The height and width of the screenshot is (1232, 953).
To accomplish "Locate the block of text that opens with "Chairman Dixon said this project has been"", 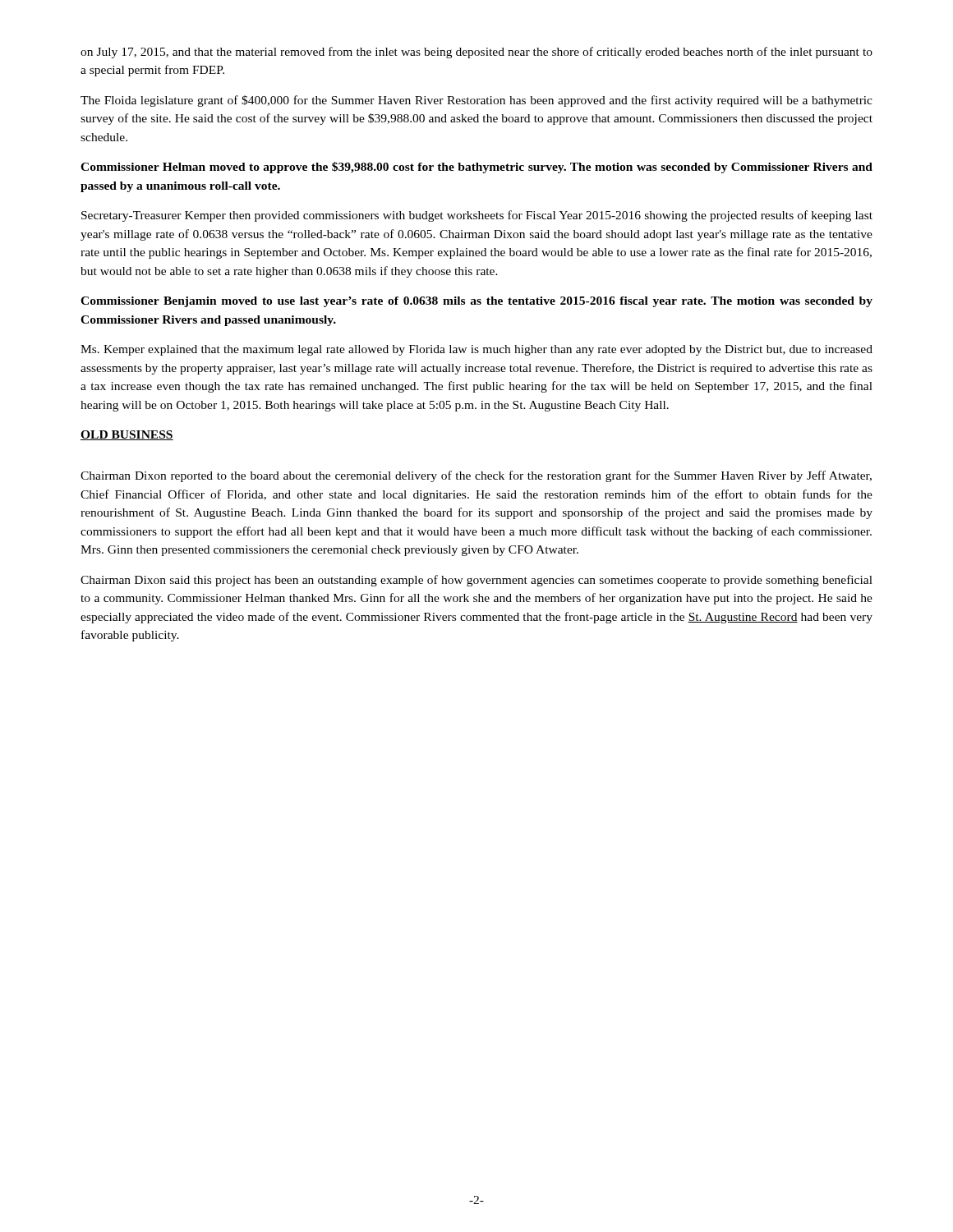I will point(476,607).
